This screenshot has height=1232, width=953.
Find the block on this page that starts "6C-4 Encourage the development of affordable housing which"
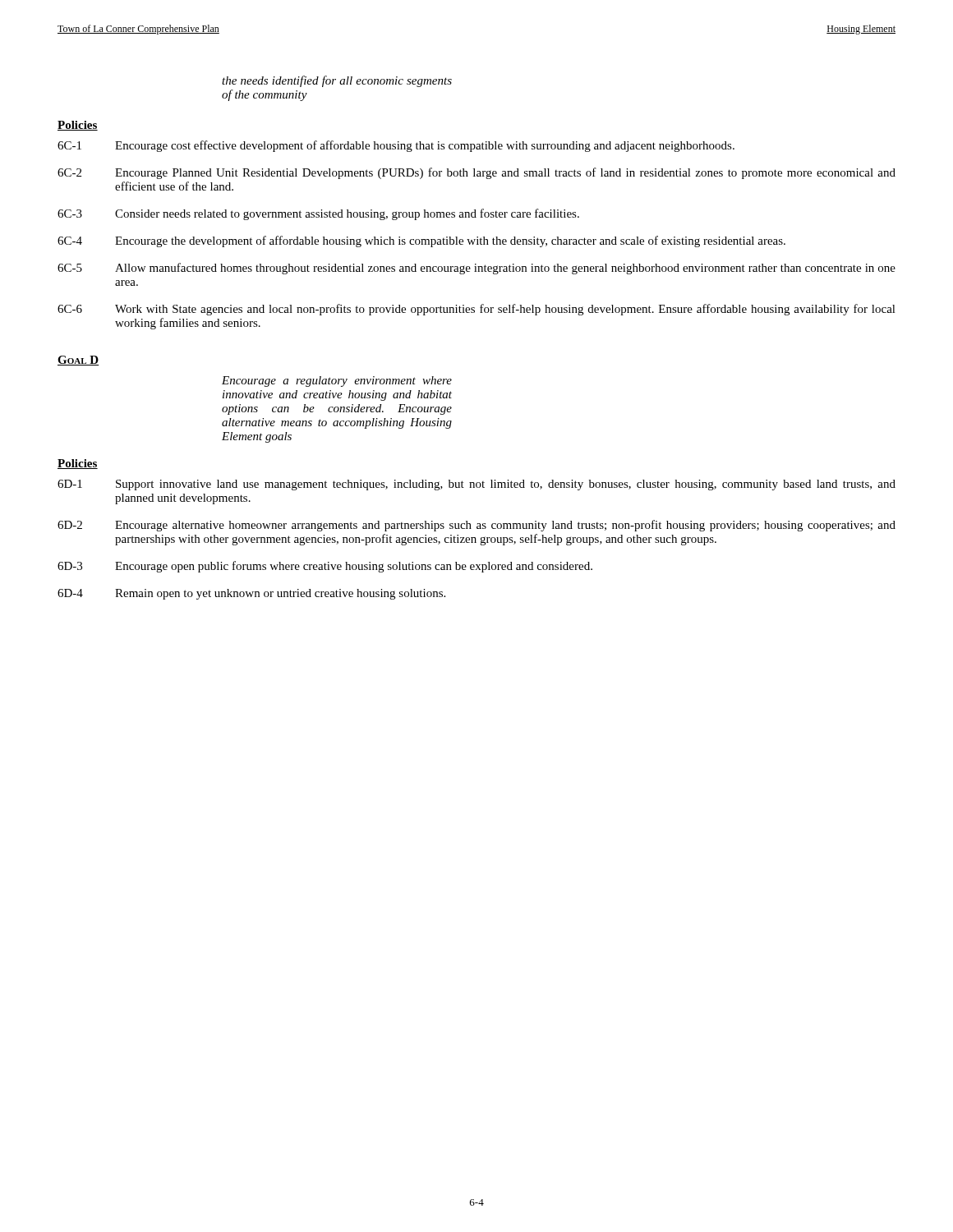476,241
